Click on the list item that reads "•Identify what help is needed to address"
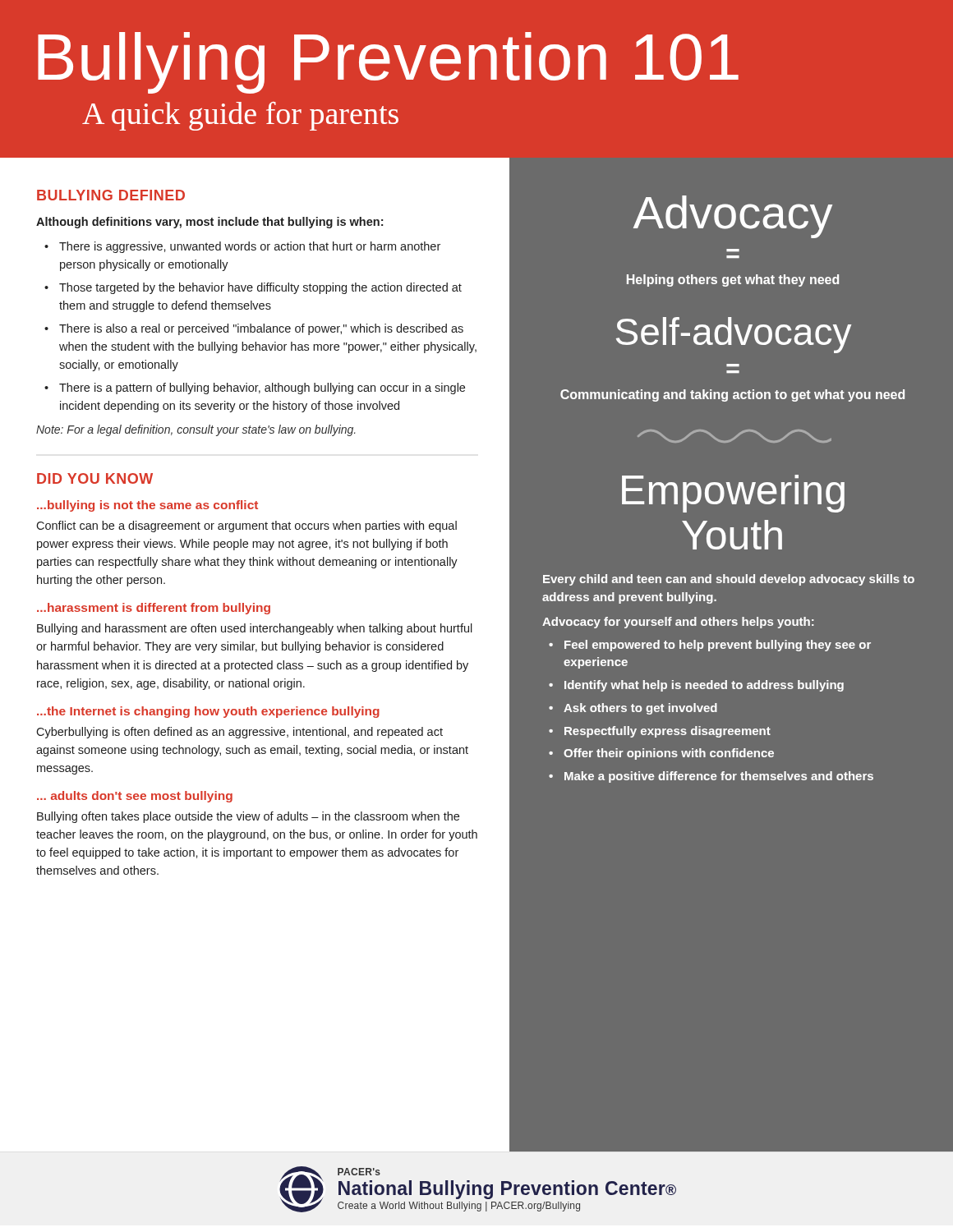 tap(697, 685)
